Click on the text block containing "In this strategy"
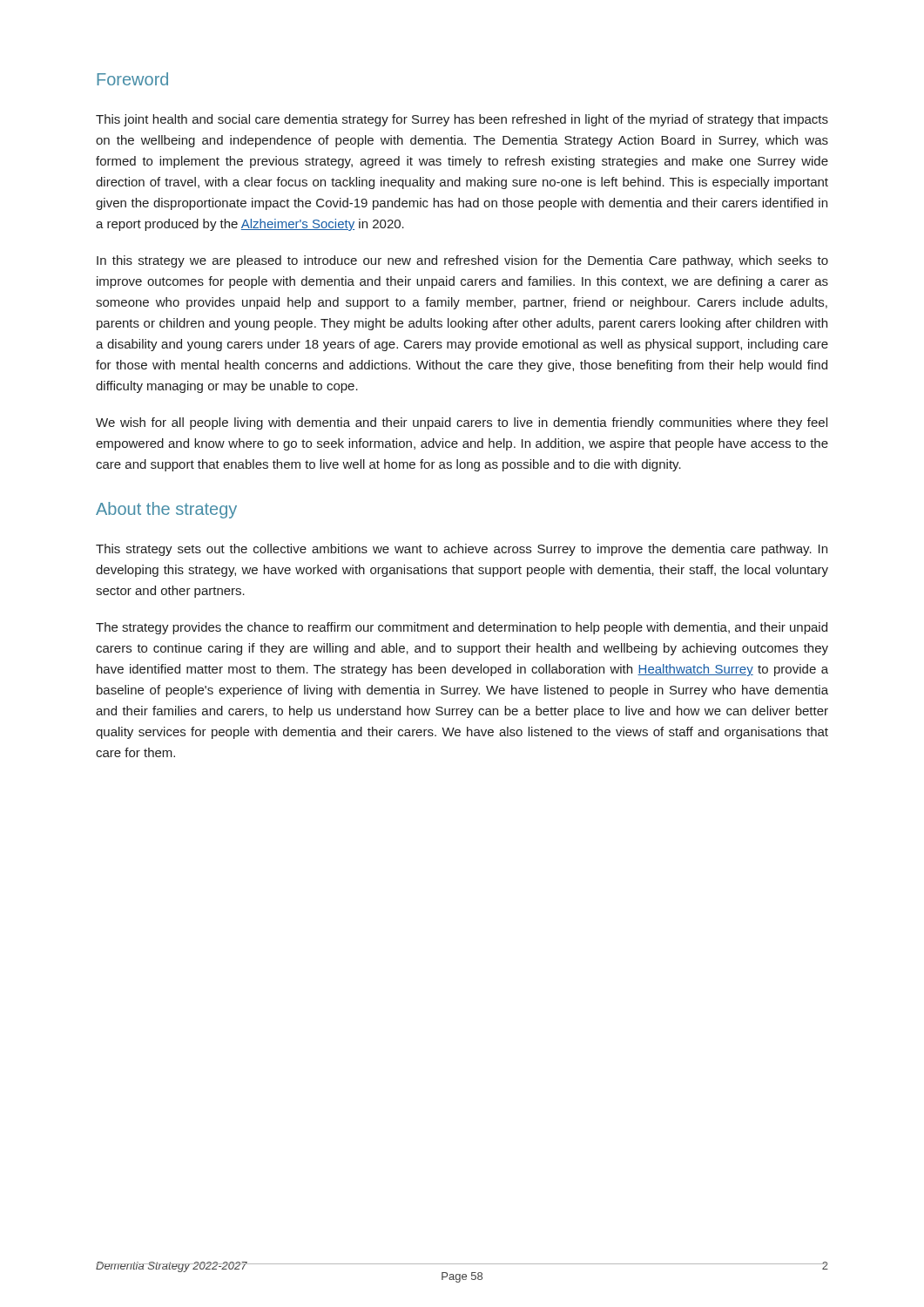The height and width of the screenshot is (1307, 924). pyautogui.click(x=462, y=323)
